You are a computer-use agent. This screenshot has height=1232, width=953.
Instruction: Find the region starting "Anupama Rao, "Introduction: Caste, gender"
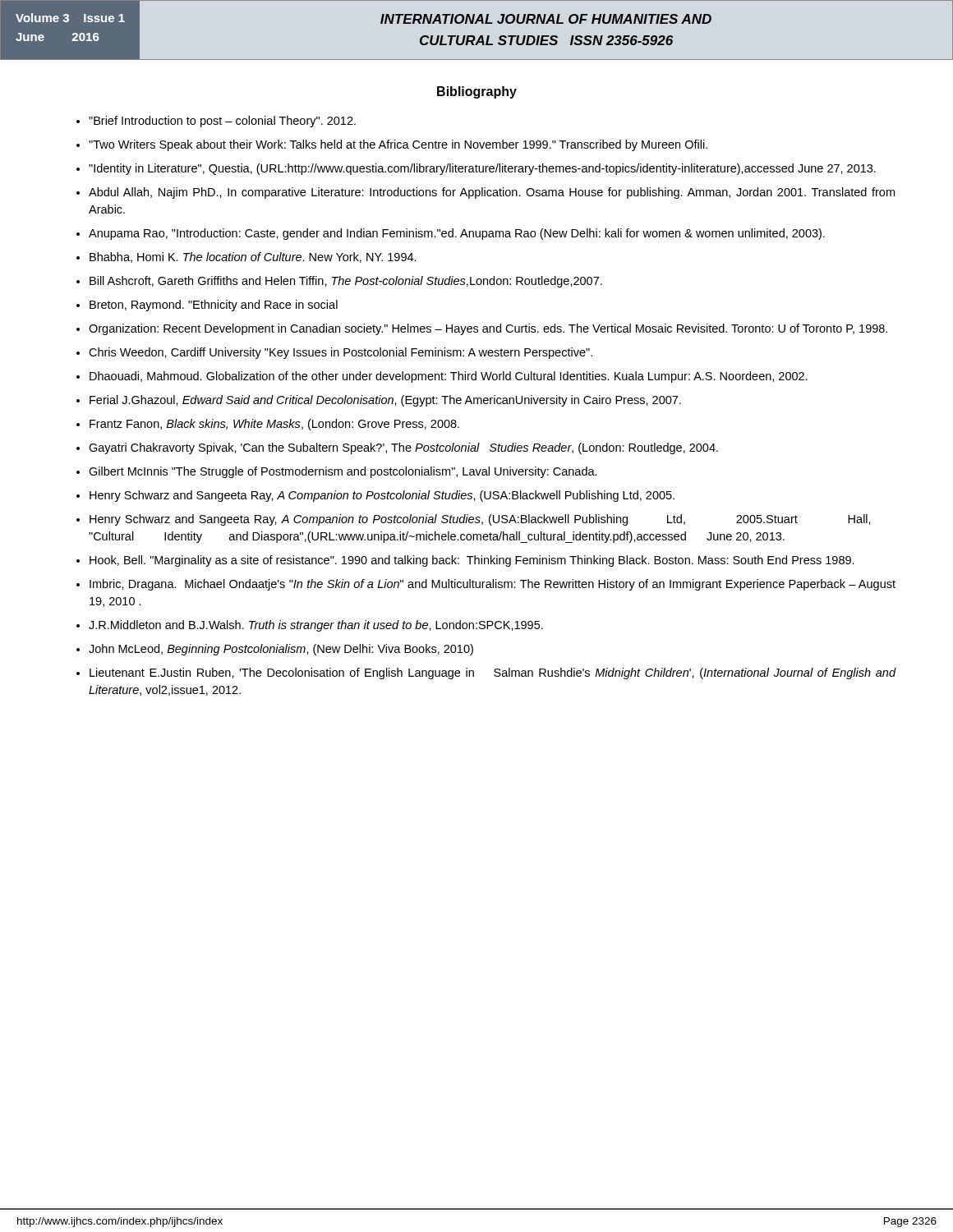[x=457, y=233]
